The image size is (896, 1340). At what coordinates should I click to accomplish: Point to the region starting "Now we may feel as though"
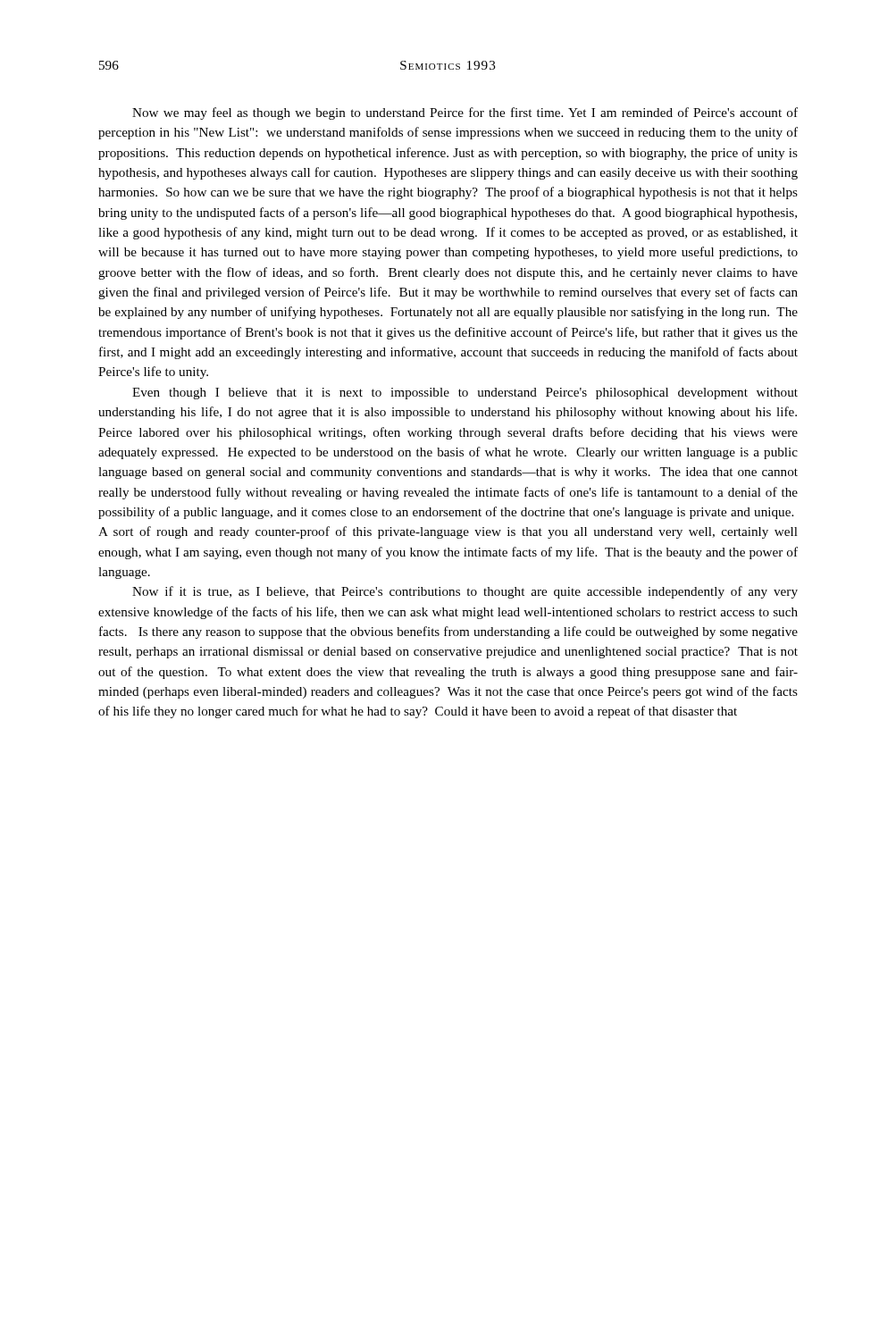click(448, 412)
